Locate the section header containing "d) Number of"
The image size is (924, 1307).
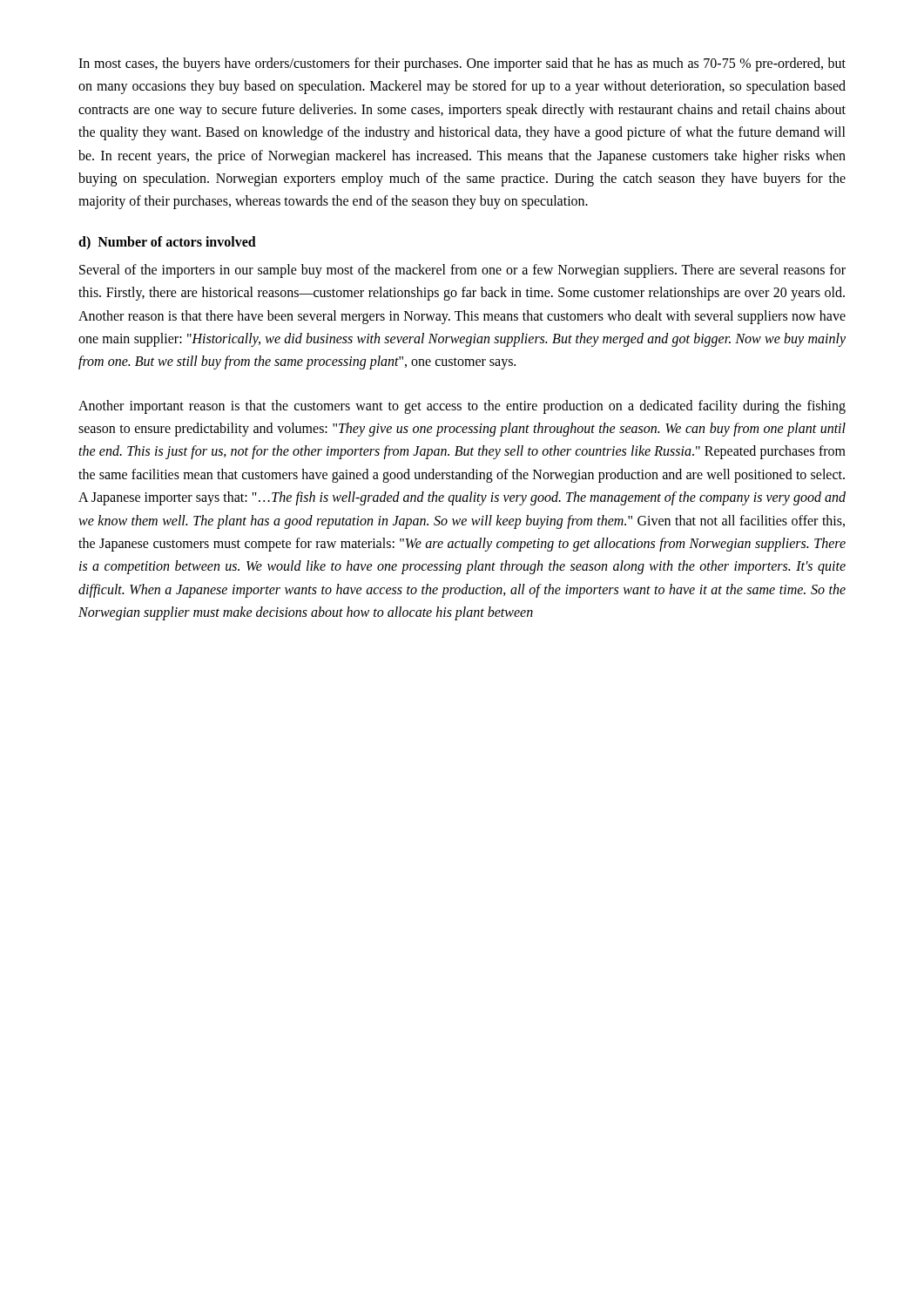point(167,242)
